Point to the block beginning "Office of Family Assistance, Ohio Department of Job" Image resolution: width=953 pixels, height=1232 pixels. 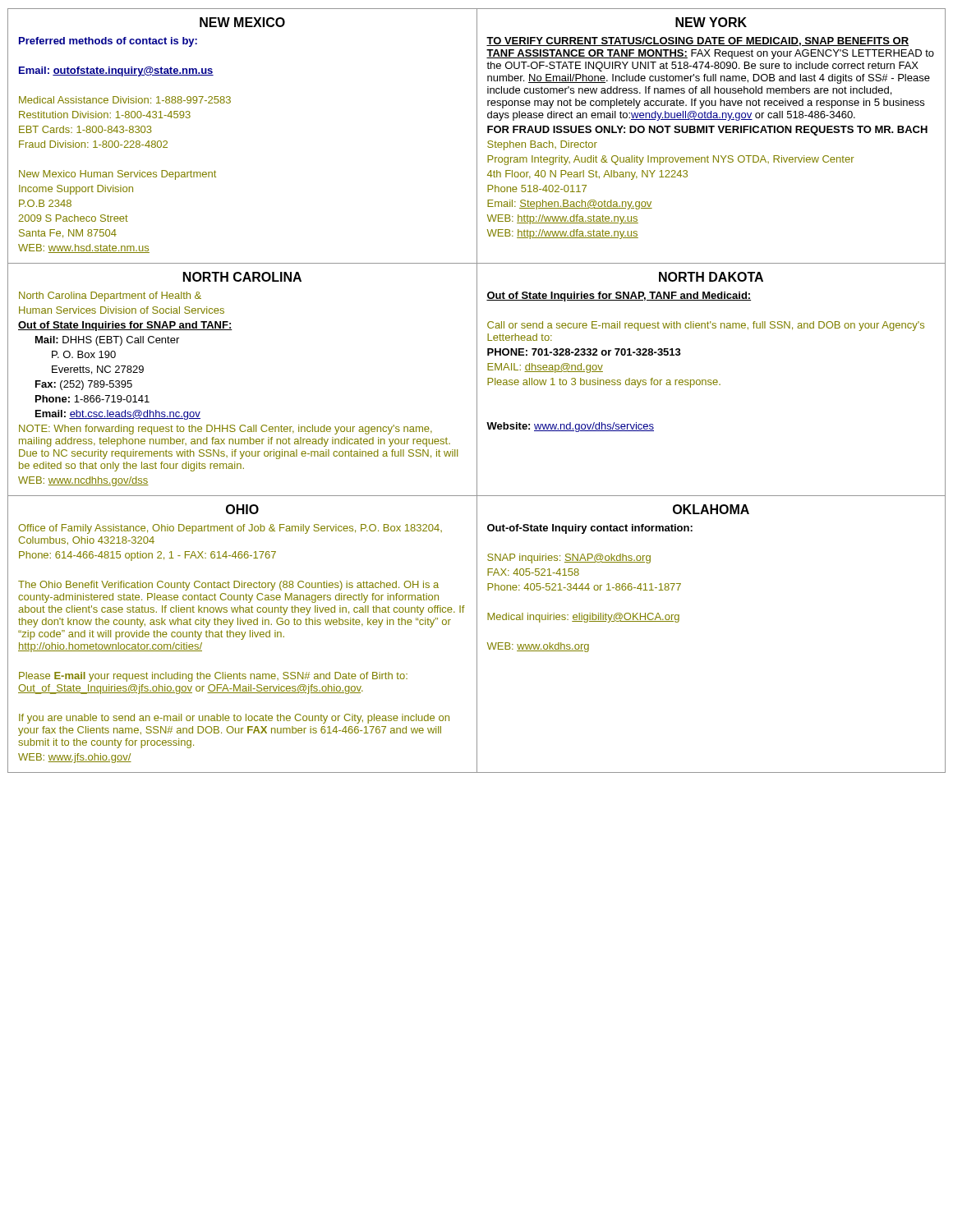242,642
